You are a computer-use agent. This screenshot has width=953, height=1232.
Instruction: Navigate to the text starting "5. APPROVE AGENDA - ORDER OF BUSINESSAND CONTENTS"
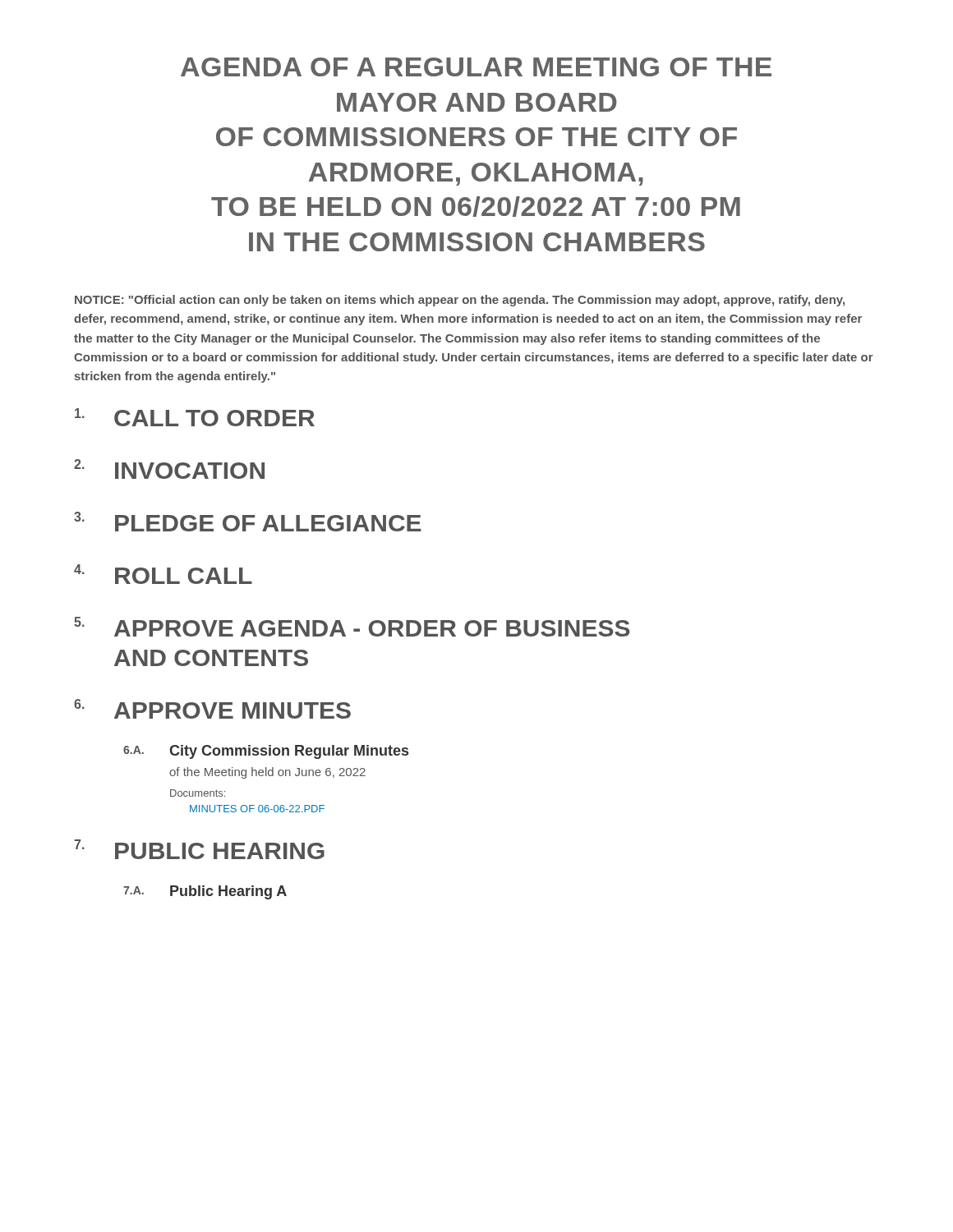[x=476, y=643]
